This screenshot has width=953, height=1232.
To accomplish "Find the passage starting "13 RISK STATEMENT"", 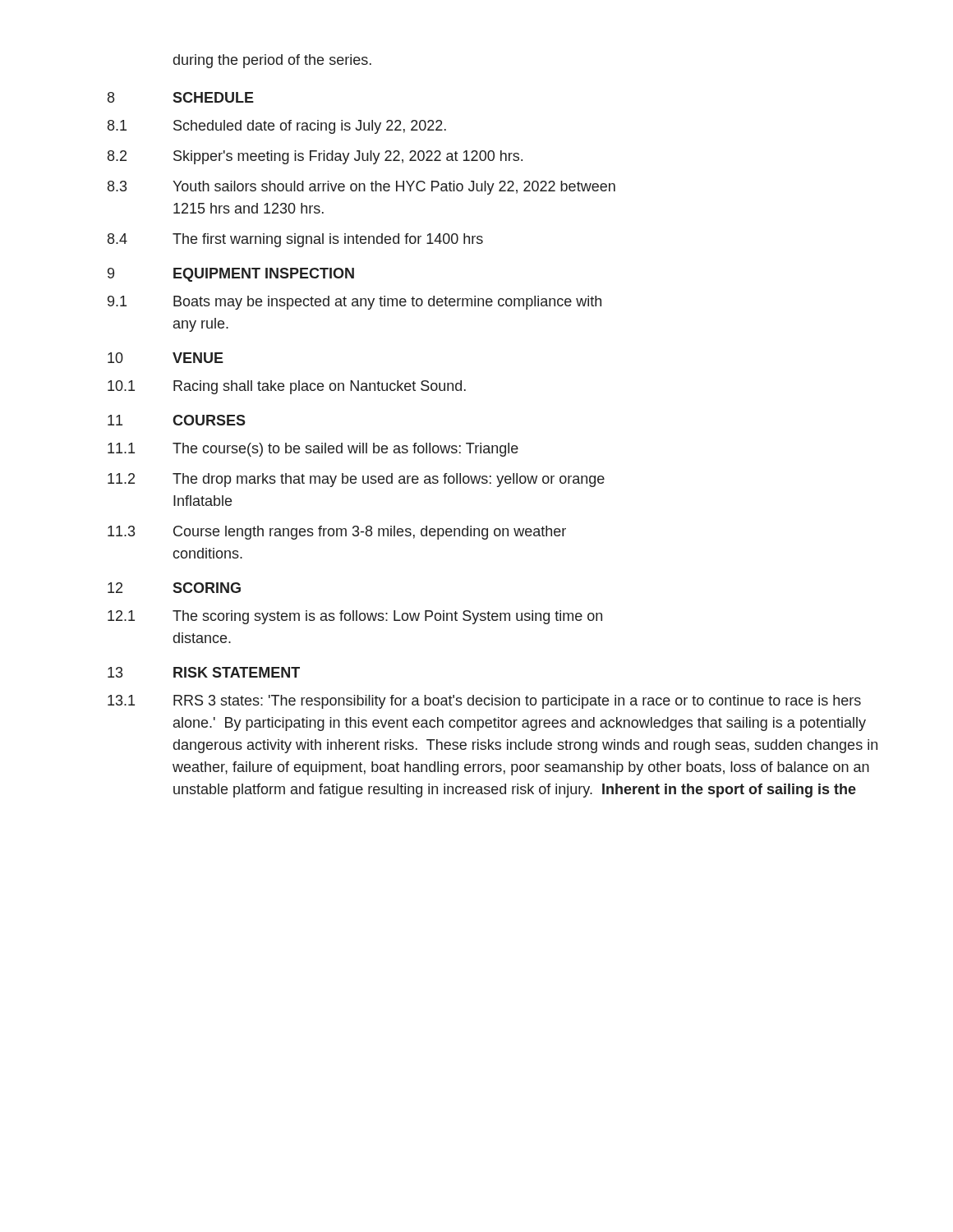I will [204, 673].
